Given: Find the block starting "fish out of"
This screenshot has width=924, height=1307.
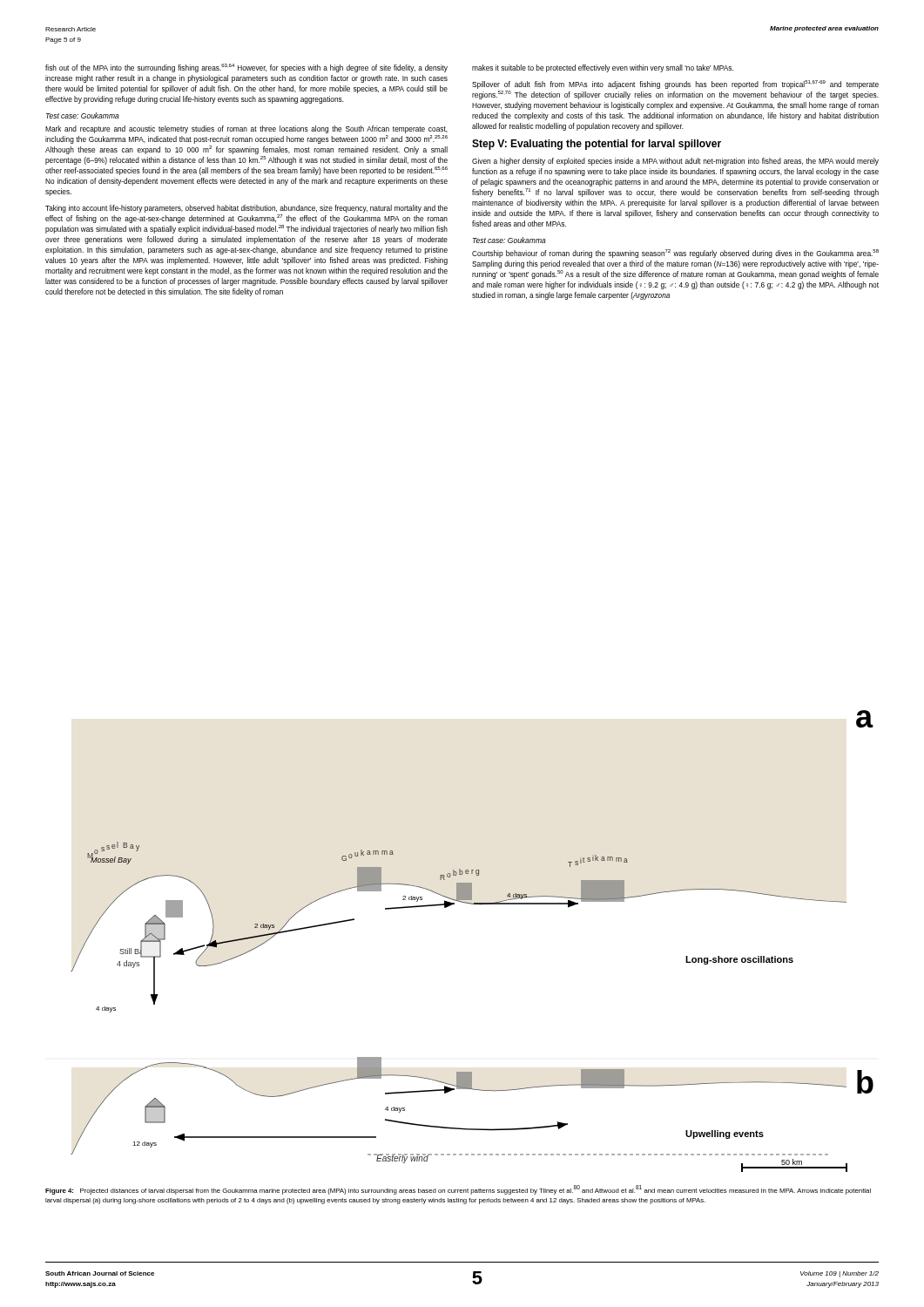Looking at the screenshot, I should (x=246, y=83).
